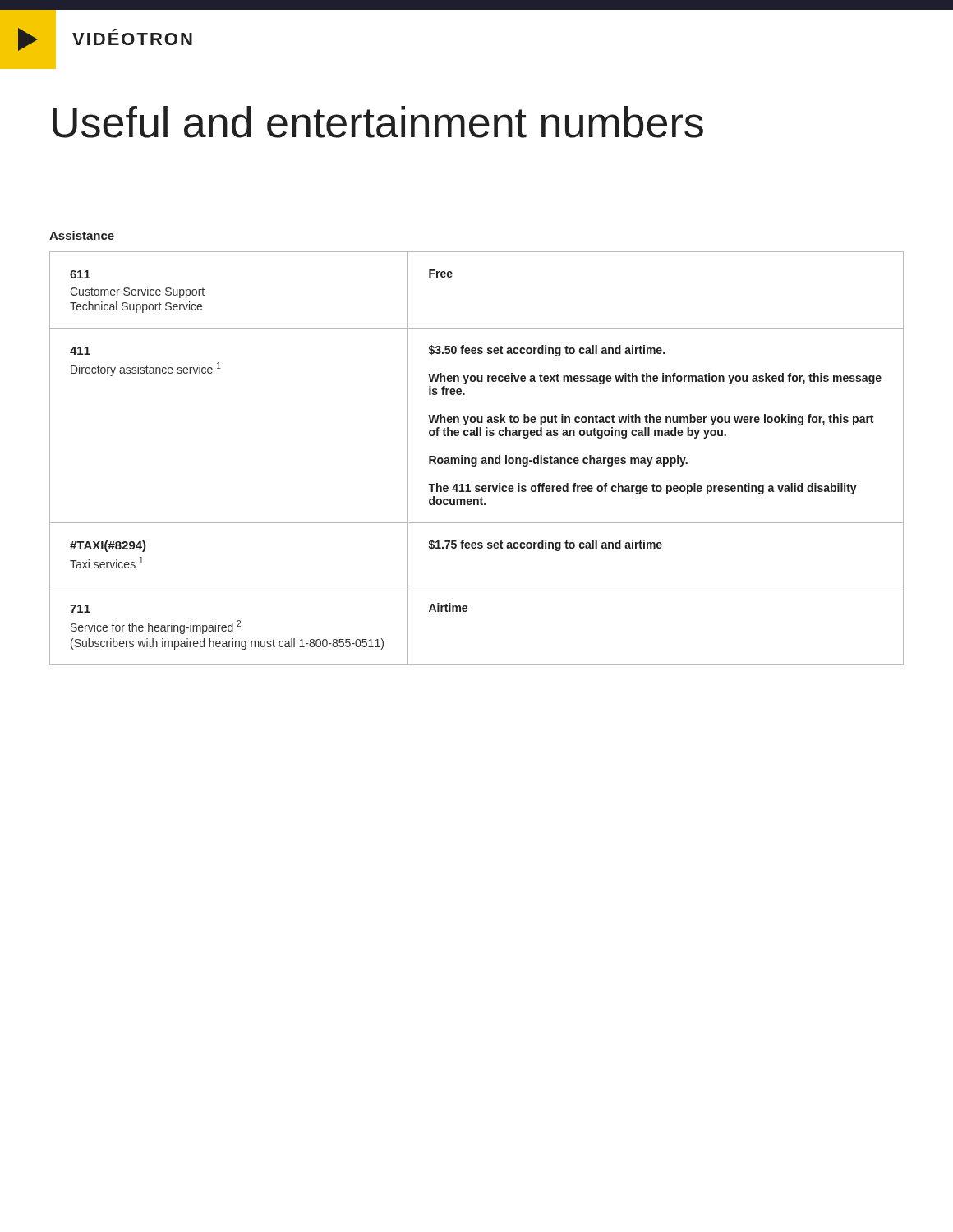Find the table that mentions "$3.50 fees set according to"
This screenshot has height=1232, width=953.
[x=476, y=458]
